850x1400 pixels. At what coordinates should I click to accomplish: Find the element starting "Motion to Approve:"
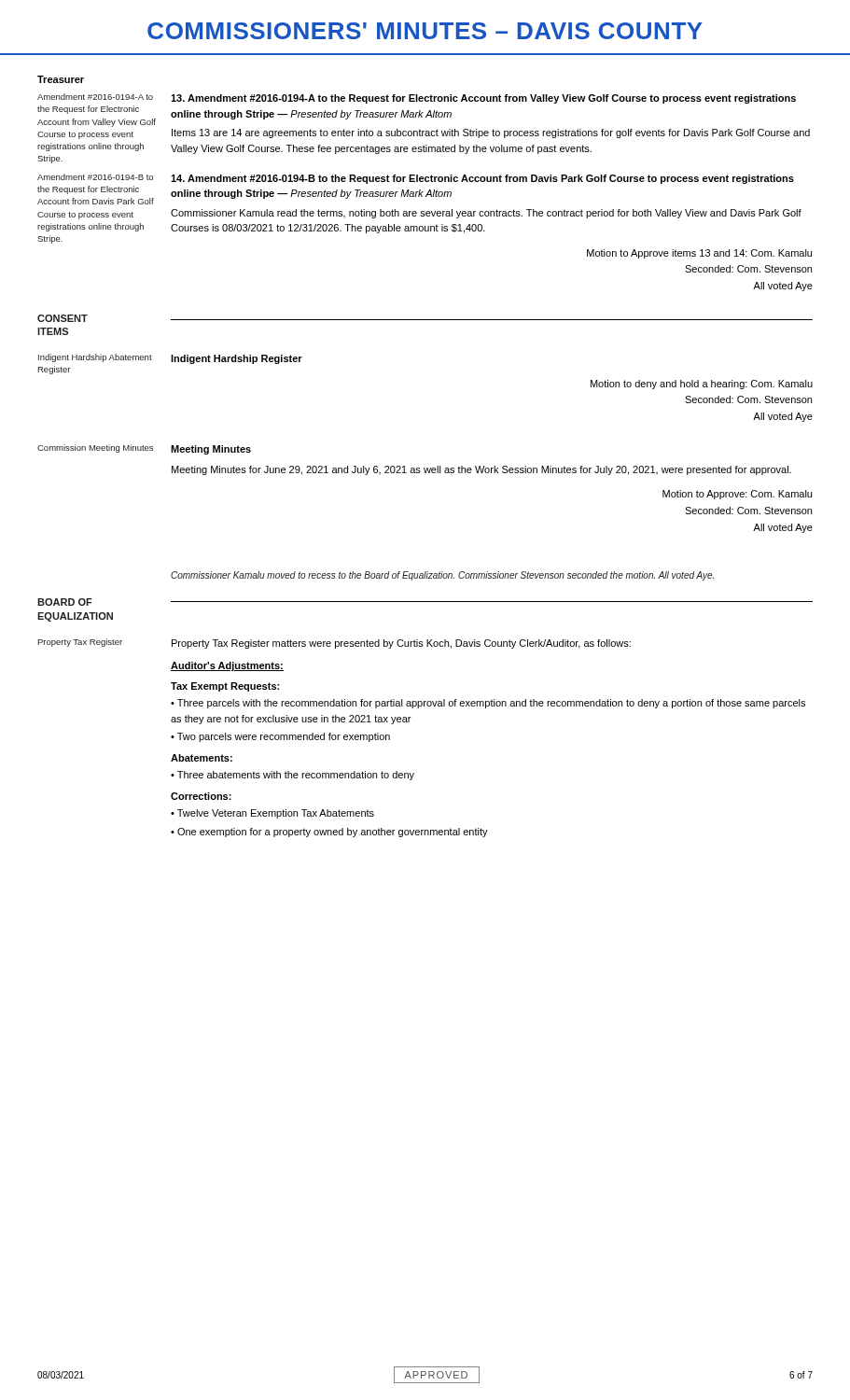tap(737, 511)
